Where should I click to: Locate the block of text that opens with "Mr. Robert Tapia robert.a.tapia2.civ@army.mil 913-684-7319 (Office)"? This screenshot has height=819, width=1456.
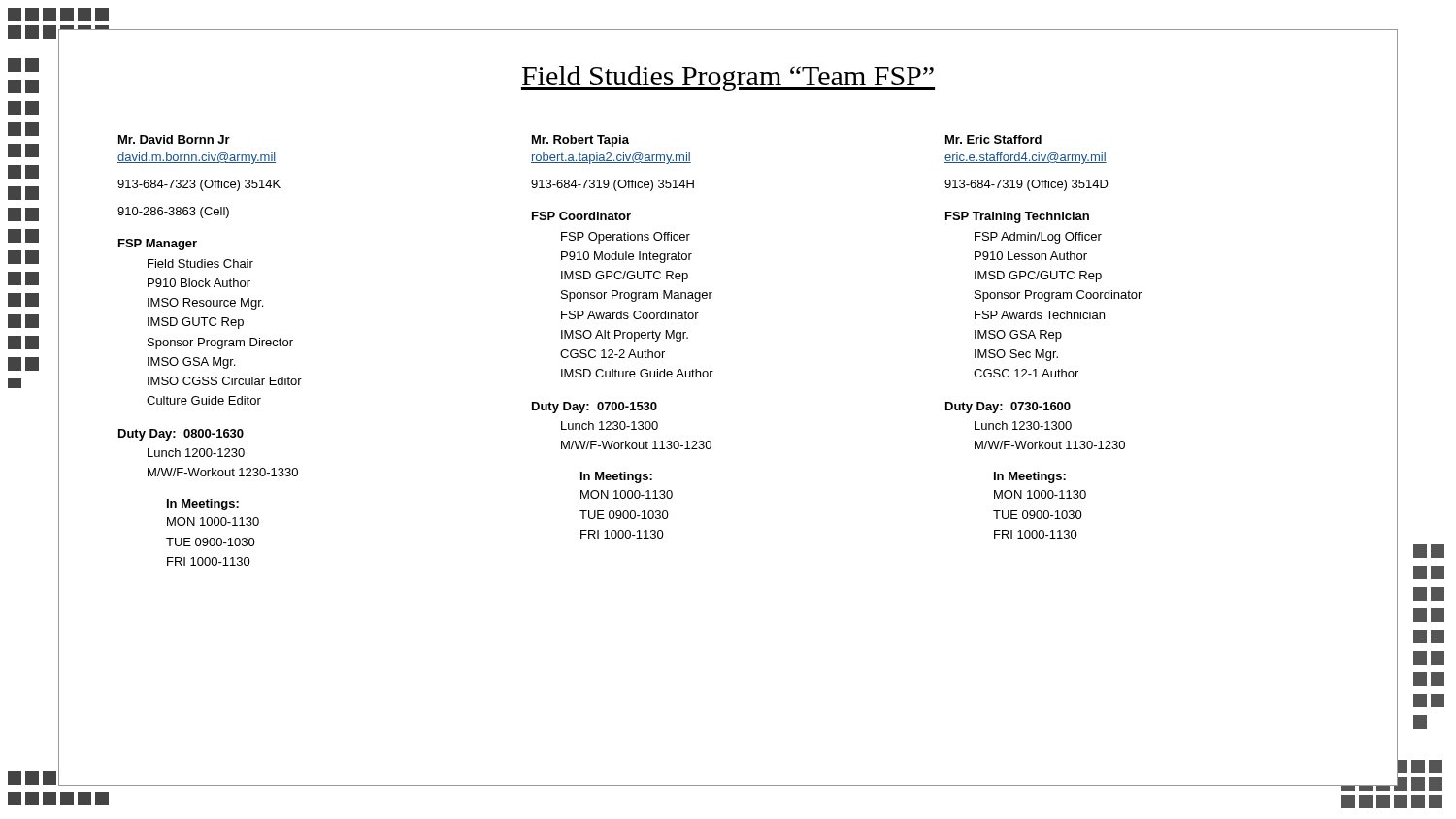(580, 141)
